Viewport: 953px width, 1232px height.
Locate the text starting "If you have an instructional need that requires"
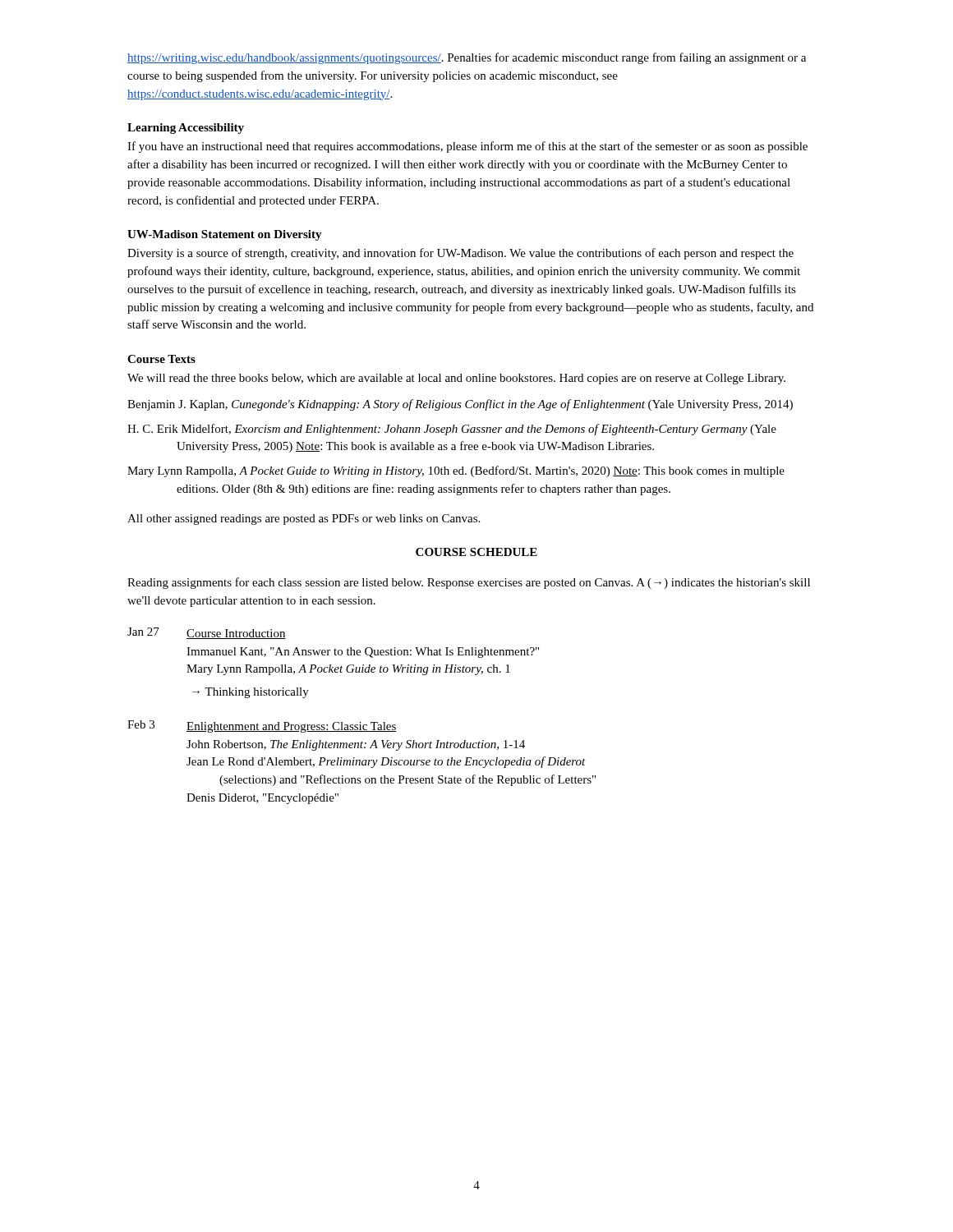[x=468, y=173]
